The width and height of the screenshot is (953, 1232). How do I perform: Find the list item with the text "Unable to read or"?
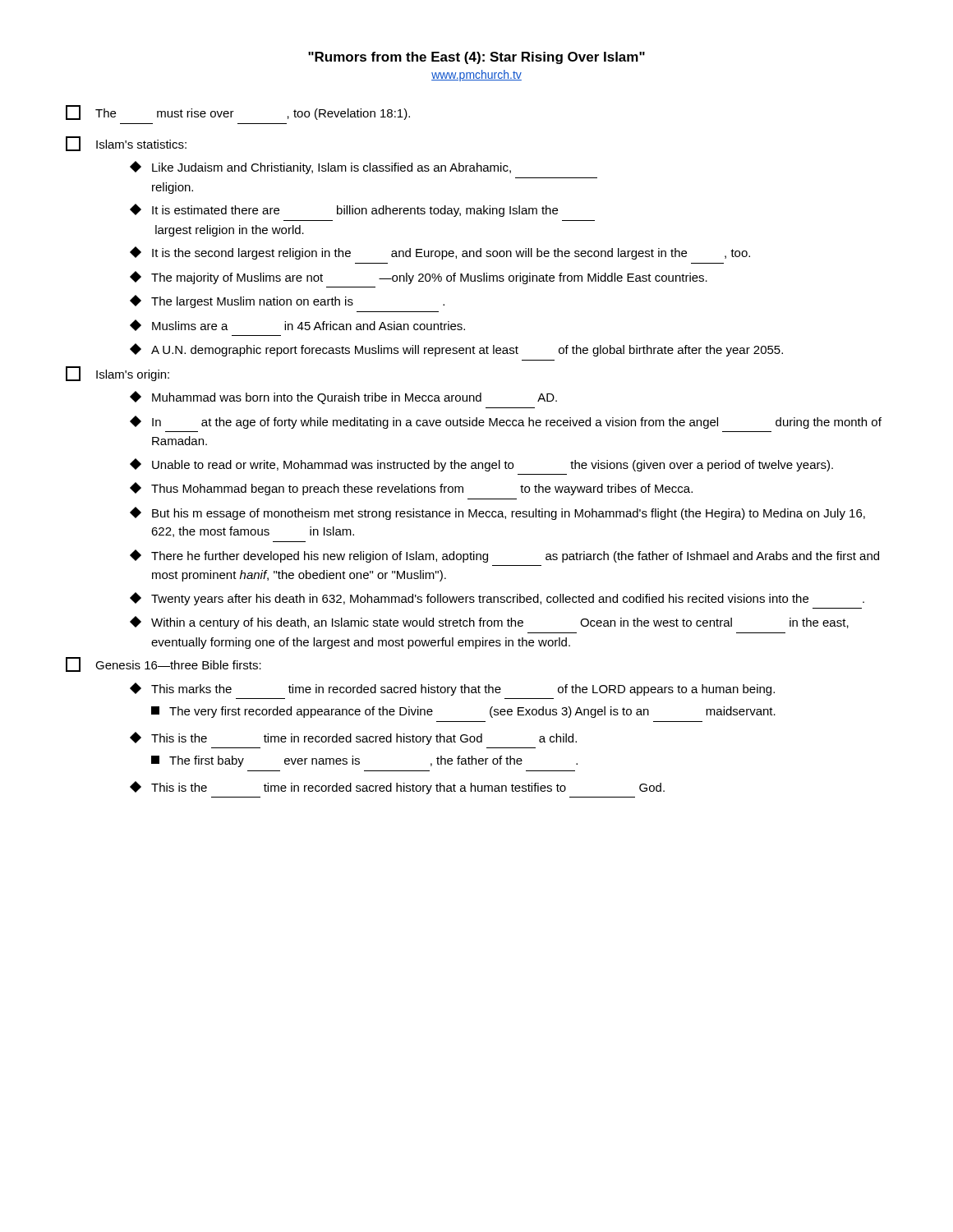pyautogui.click(x=509, y=465)
